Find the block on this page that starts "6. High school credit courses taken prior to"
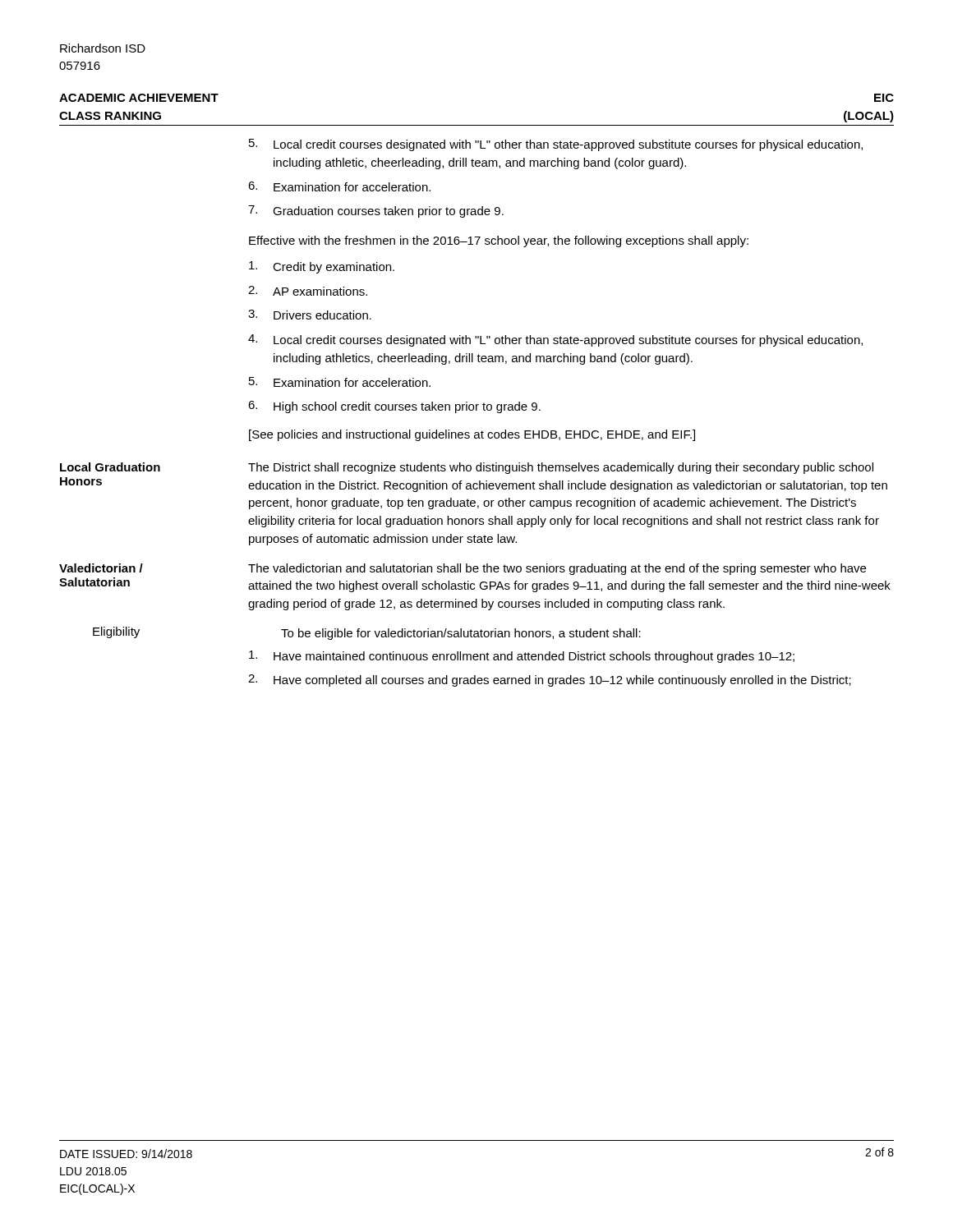Image resolution: width=953 pixels, height=1232 pixels. tap(394, 407)
